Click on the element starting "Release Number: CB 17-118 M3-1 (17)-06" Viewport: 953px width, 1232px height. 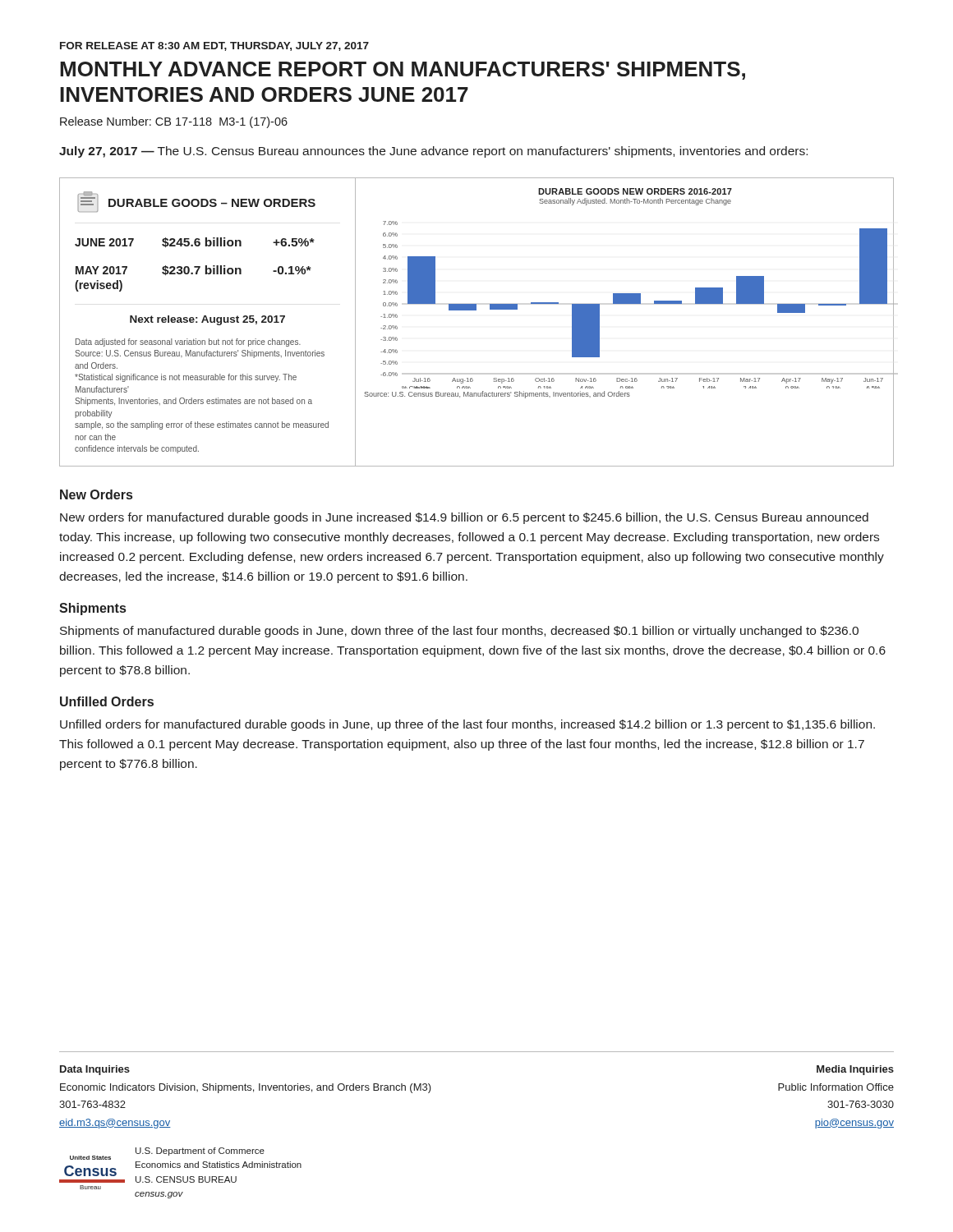173,122
